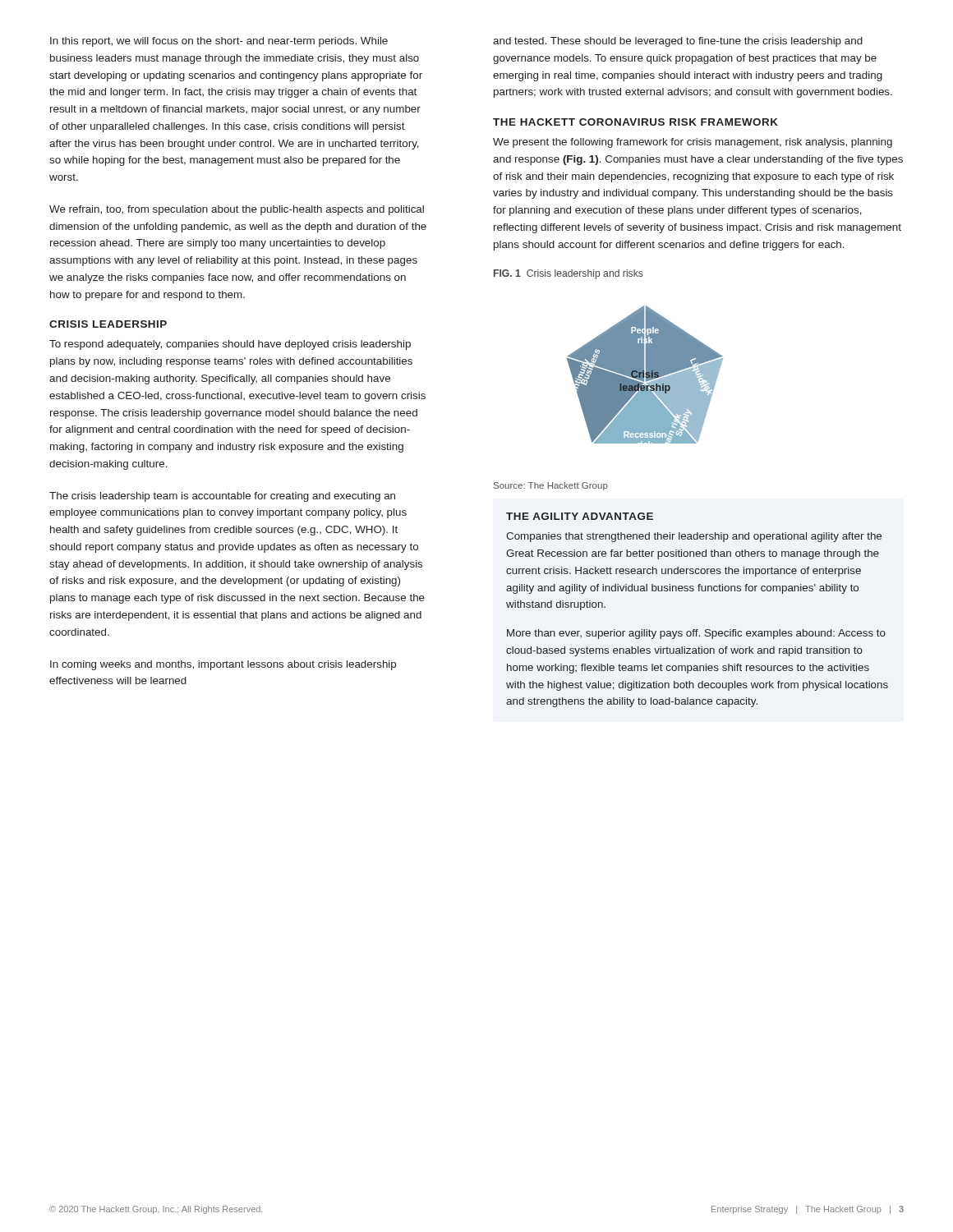Locate the block starting "In this report,"
The height and width of the screenshot is (1232, 953).
click(x=236, y=109)
